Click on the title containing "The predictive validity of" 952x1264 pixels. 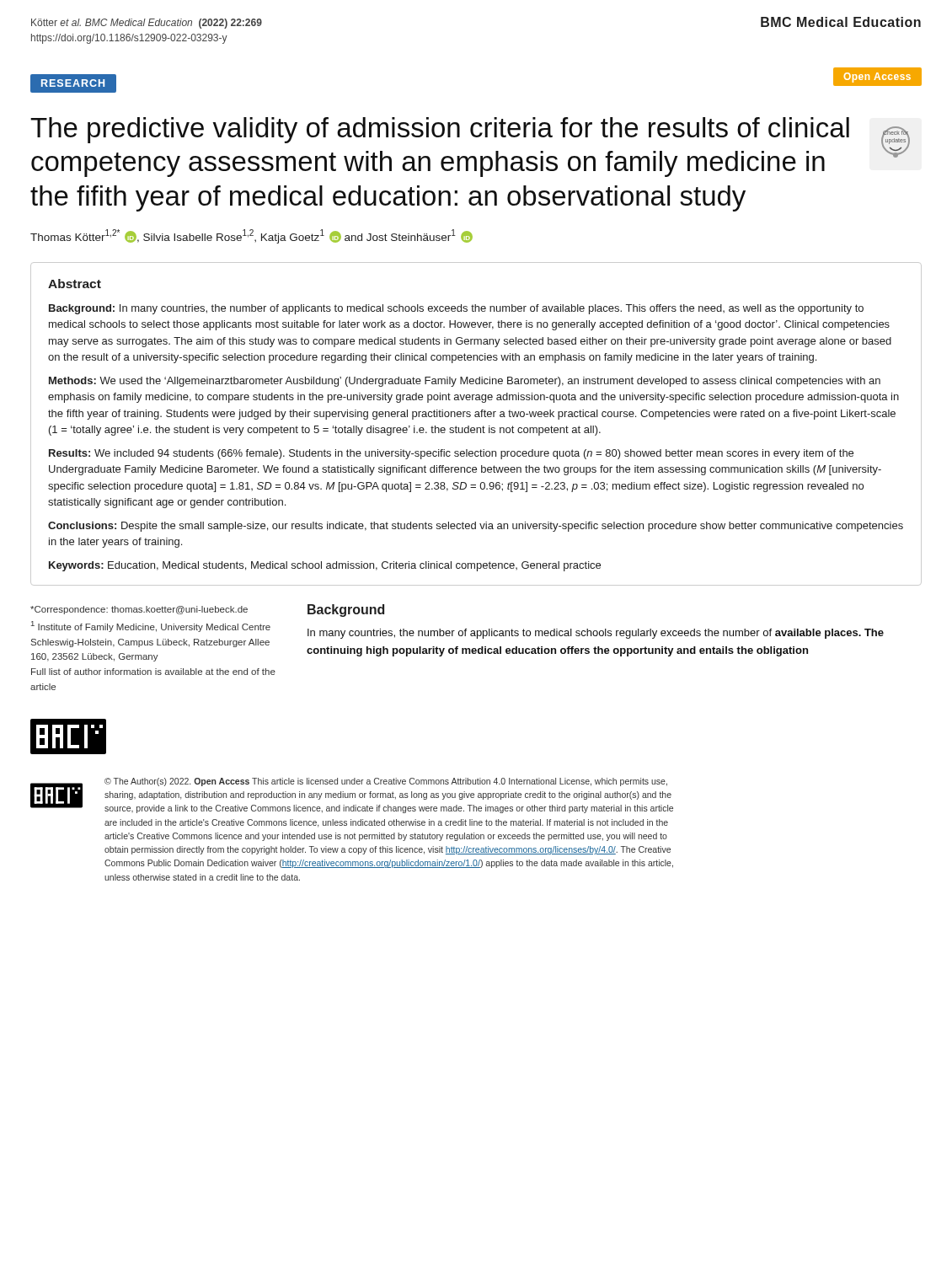pyautogui.click(x=441, y=162)
